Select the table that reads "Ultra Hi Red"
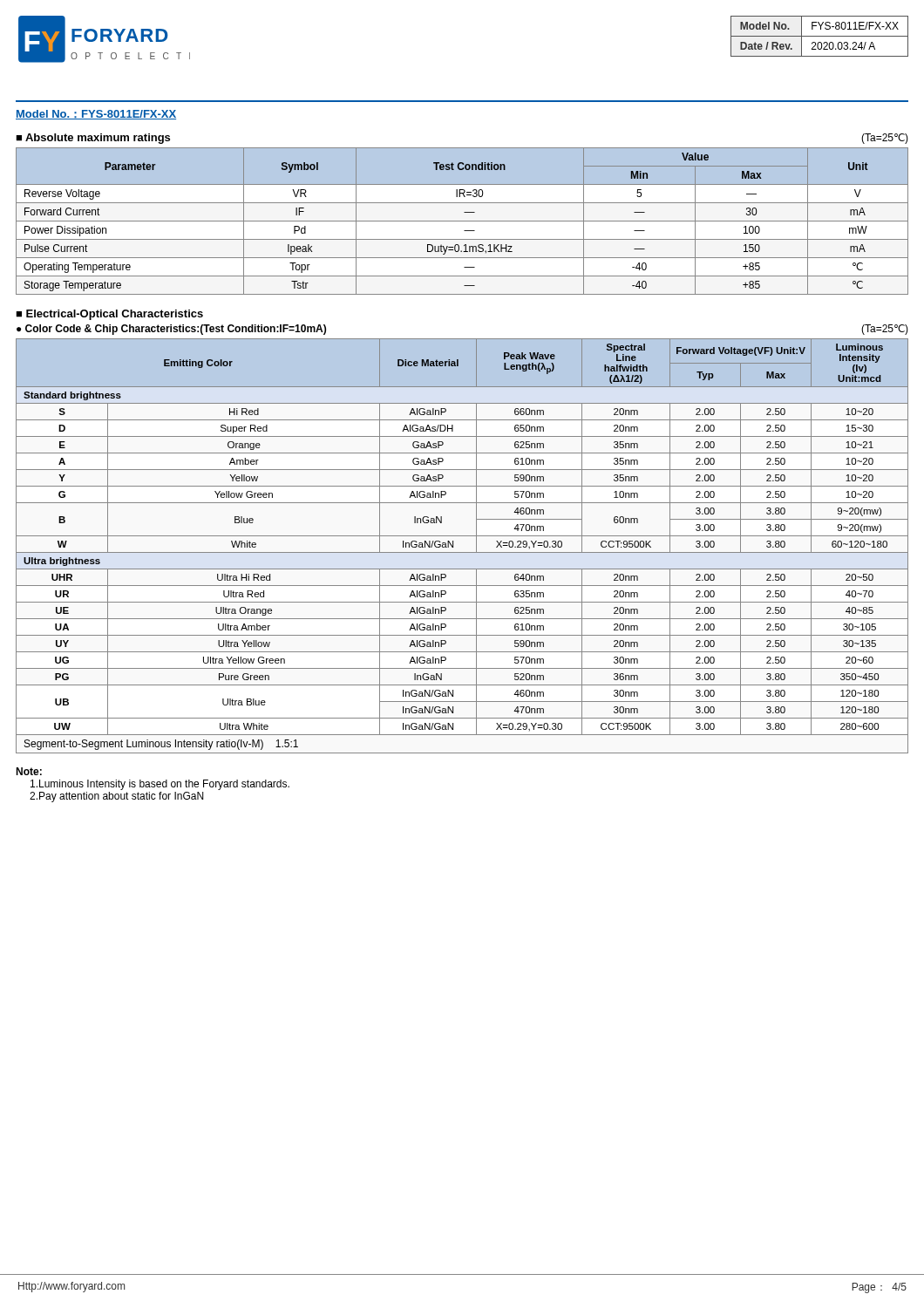 click(462, 546)
